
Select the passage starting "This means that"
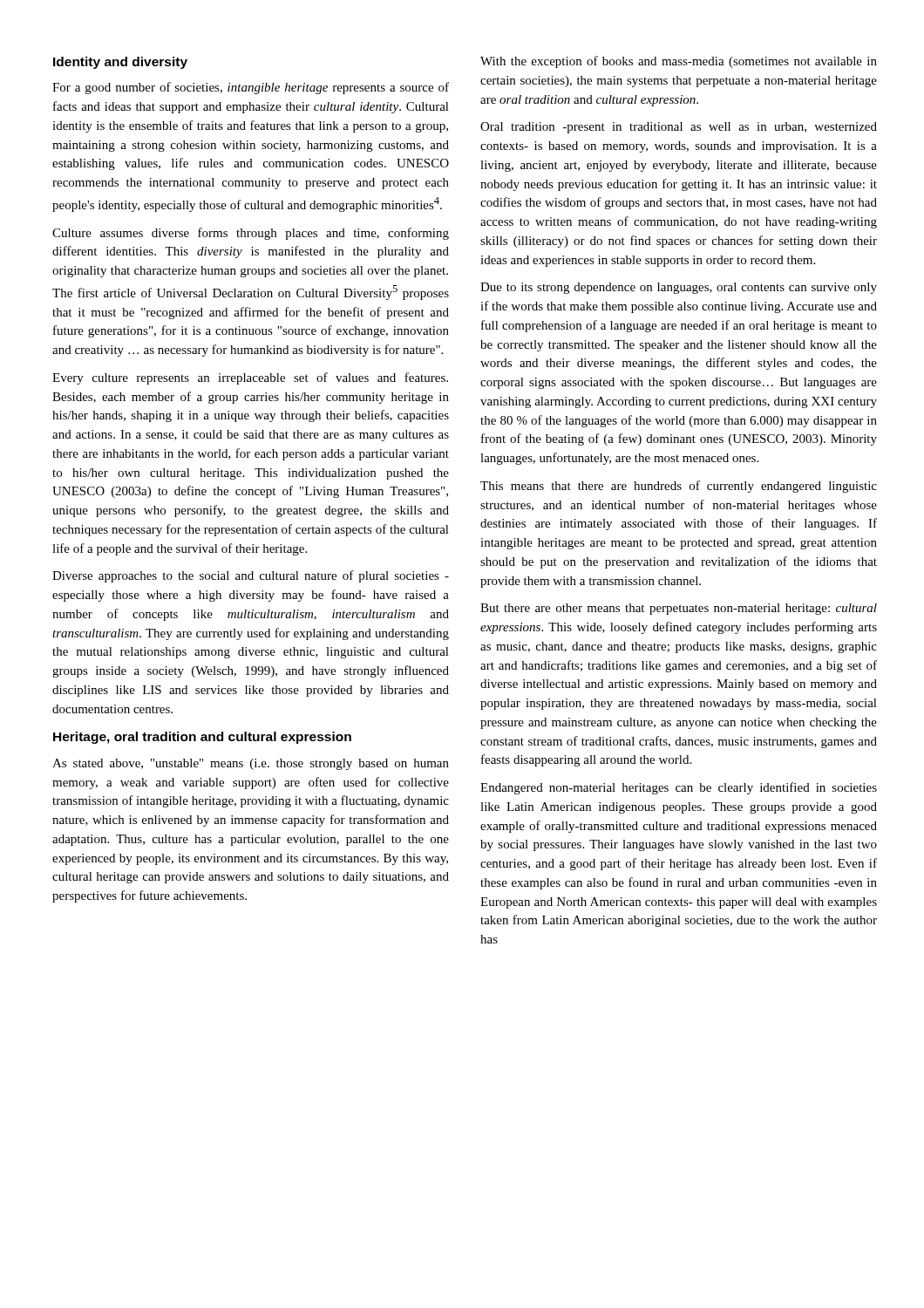tap(679, 534)
